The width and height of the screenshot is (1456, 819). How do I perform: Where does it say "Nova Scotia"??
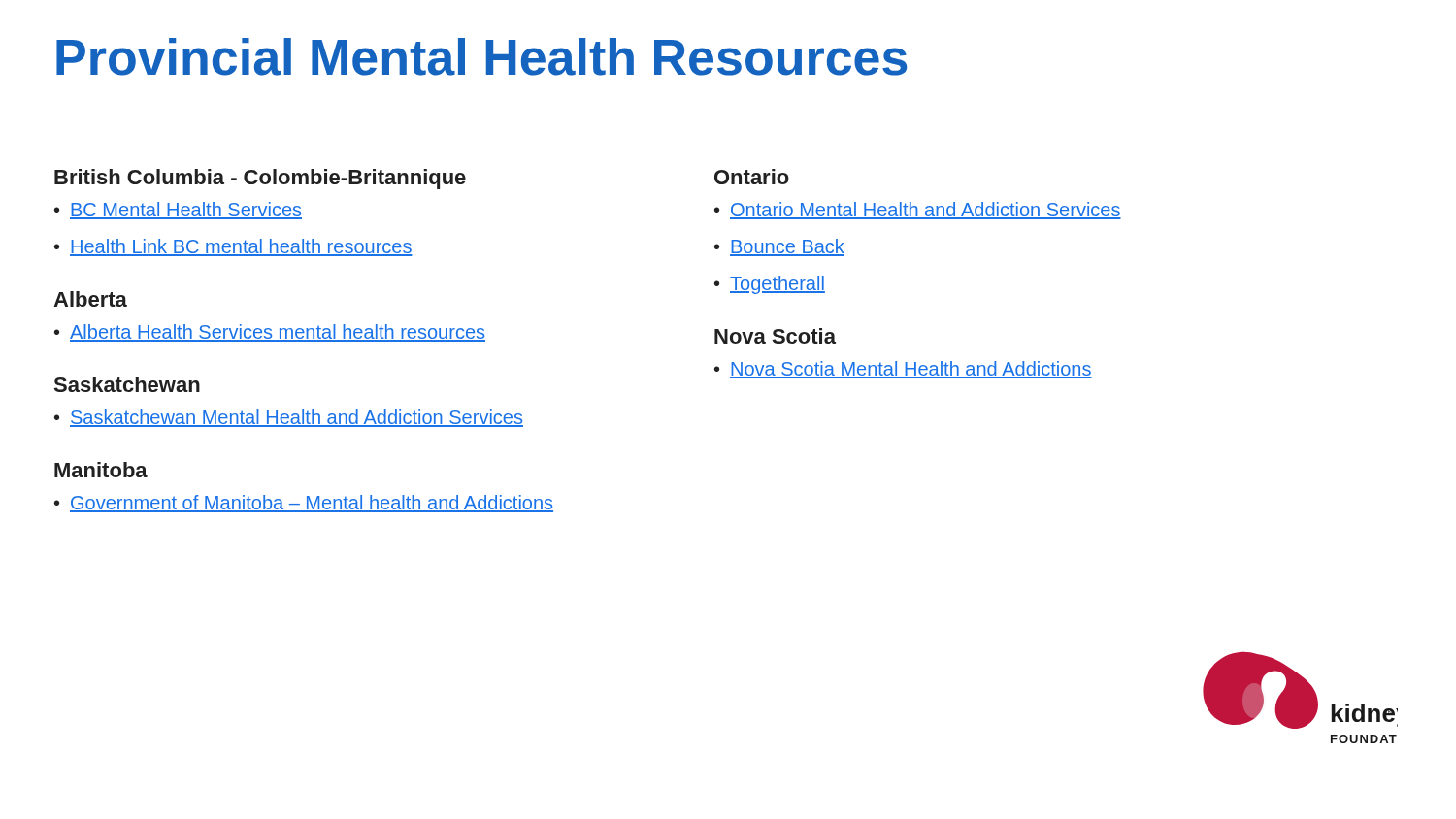(x=775, y=336)
